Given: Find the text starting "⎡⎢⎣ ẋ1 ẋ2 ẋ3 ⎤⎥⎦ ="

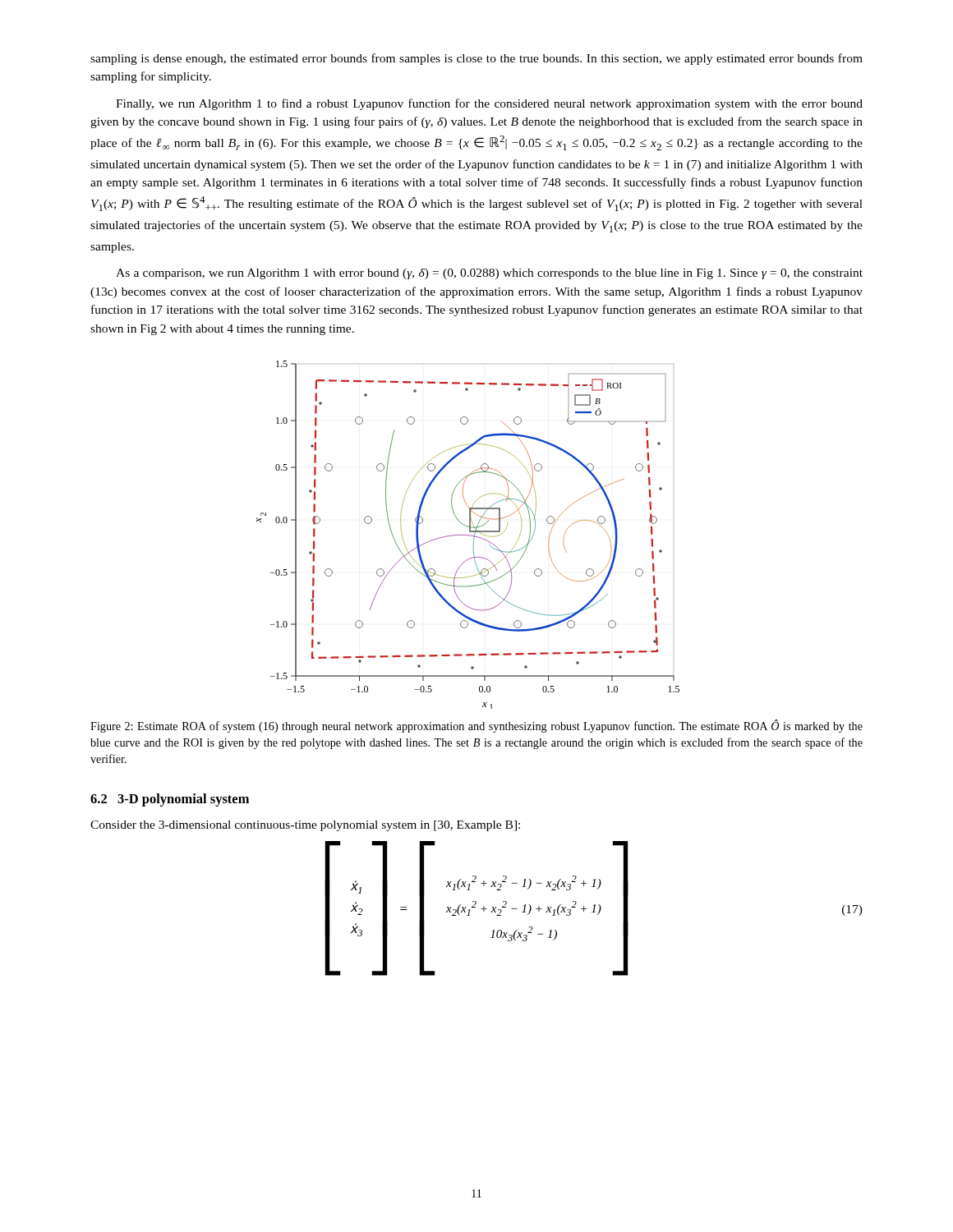Looking at the screenshot, I should tap(592, 909).
